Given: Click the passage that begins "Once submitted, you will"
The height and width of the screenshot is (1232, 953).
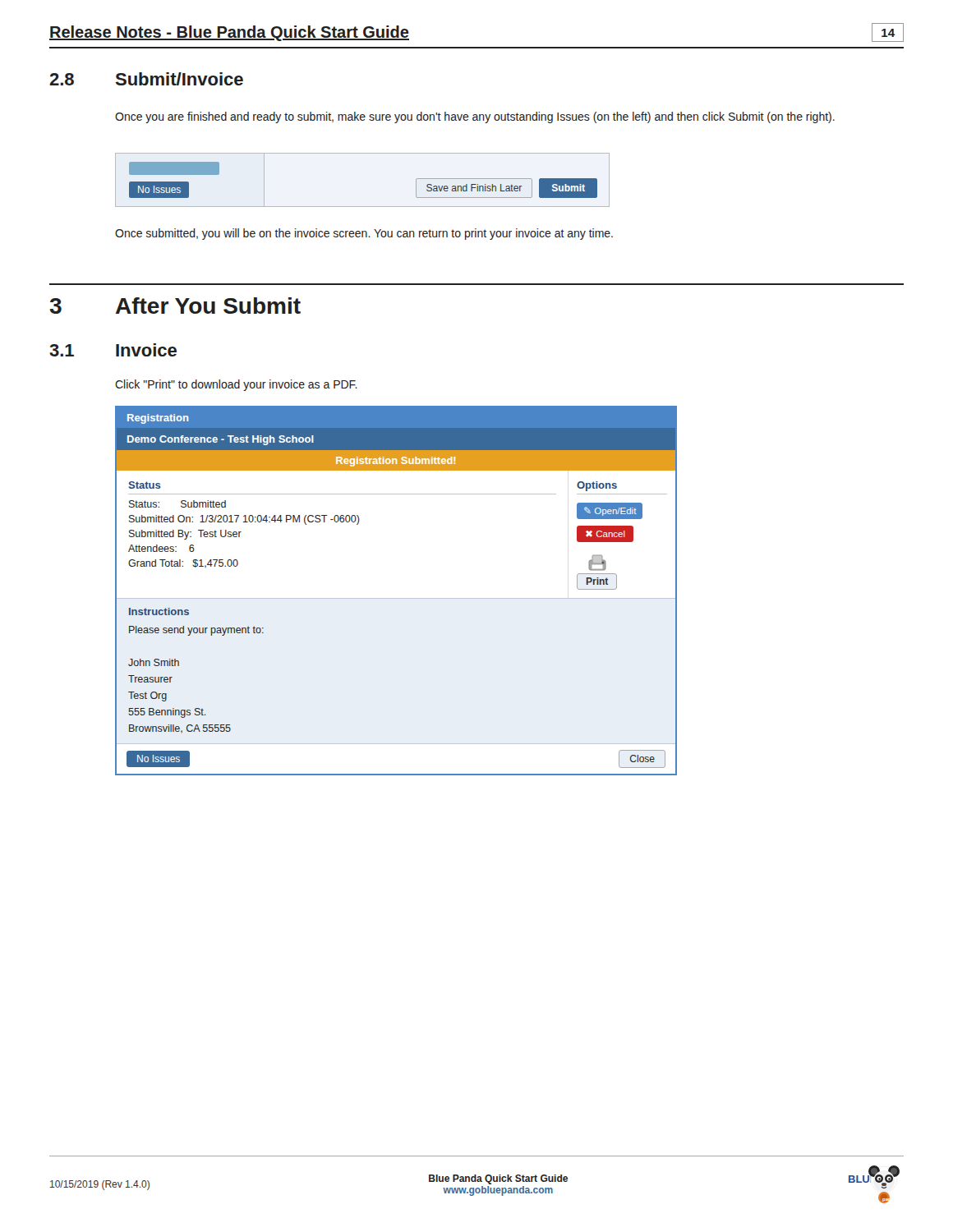Looking at the screenshot, I should pos(364,233).
